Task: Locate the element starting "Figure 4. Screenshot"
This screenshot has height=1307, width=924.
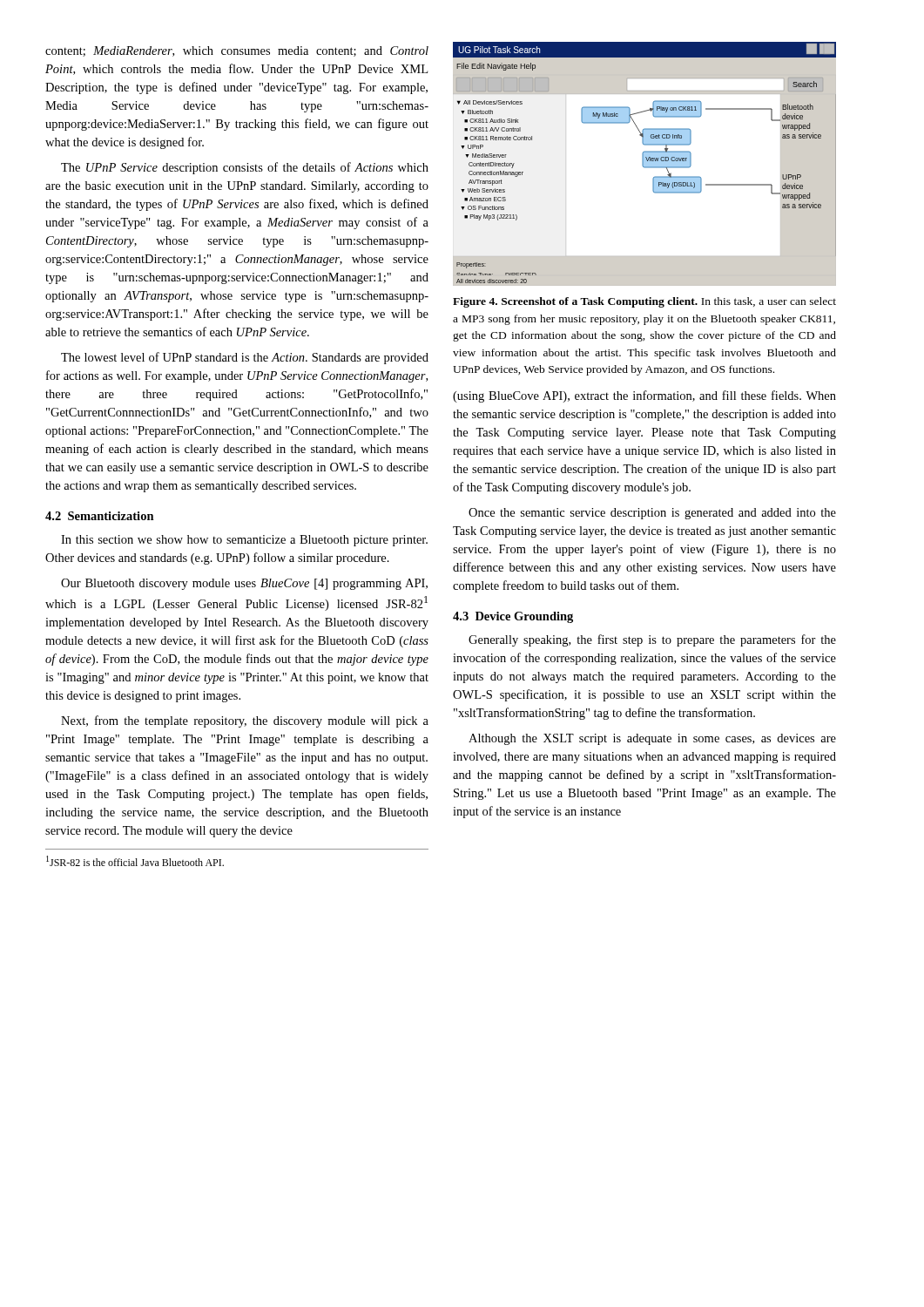Action: click(x=644, y=335)
